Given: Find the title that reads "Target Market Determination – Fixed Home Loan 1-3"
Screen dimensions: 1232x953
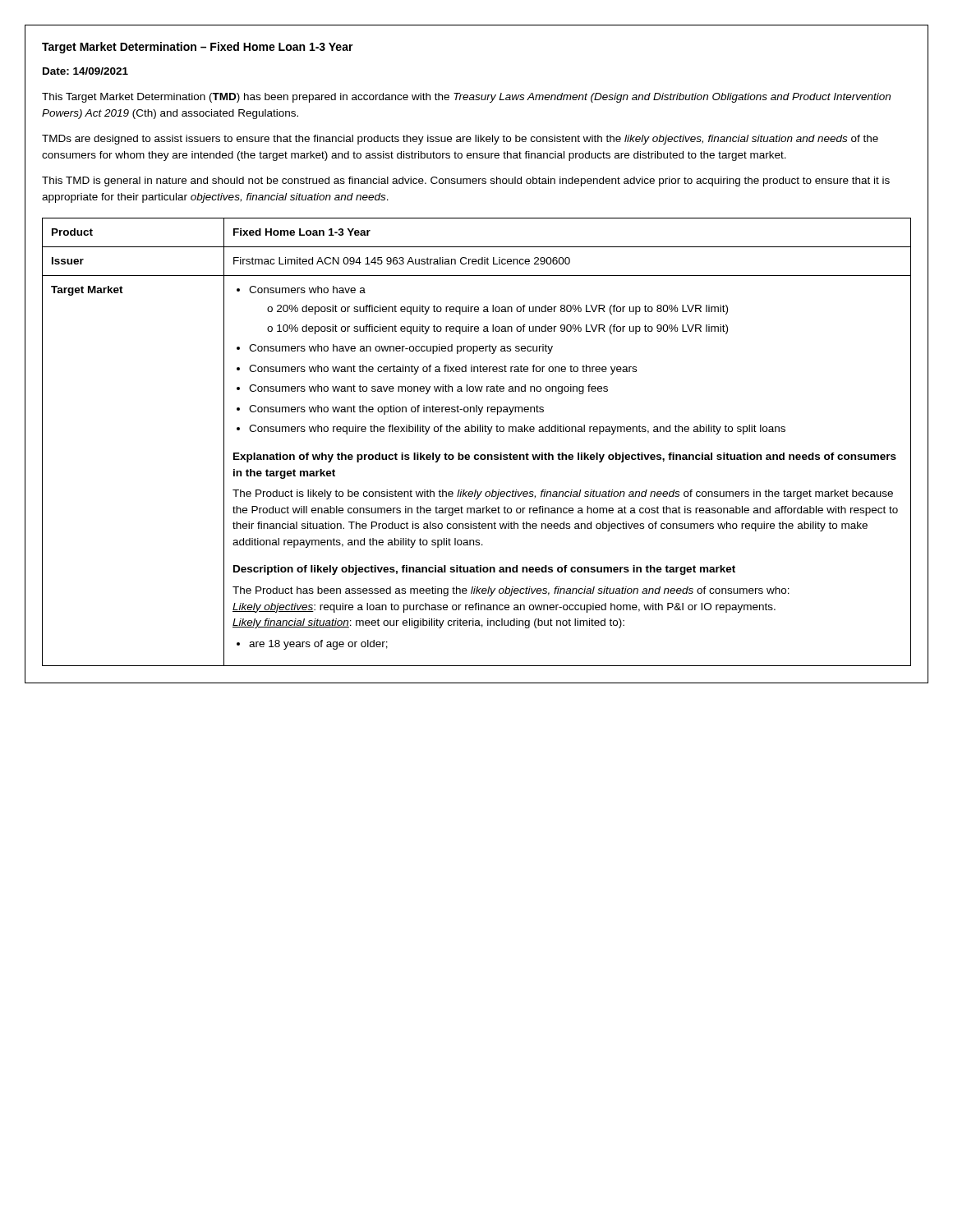Looking at the screenshot, I should tap(197, 47).
